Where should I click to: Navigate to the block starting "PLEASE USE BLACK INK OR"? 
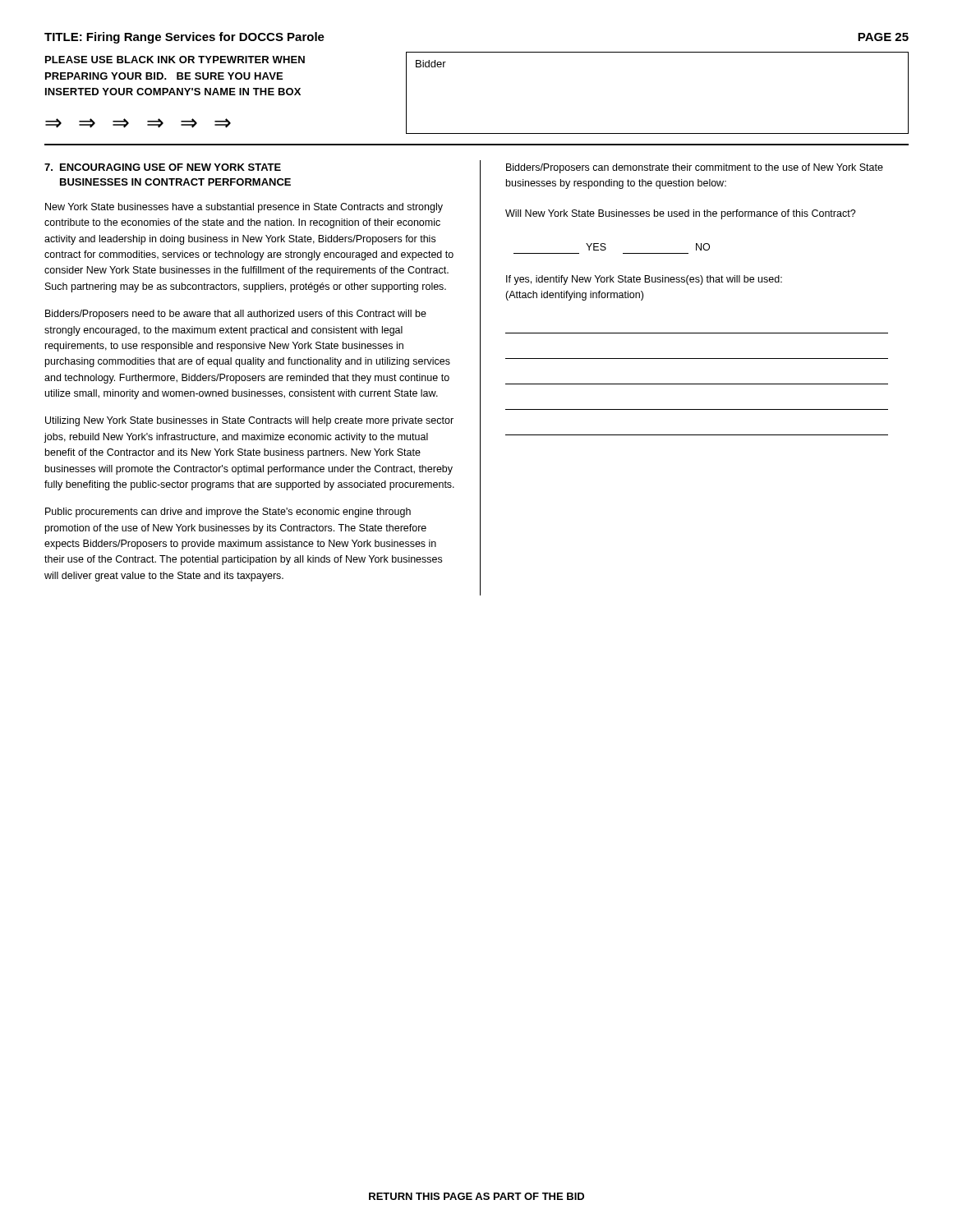(x=175, y=76)
